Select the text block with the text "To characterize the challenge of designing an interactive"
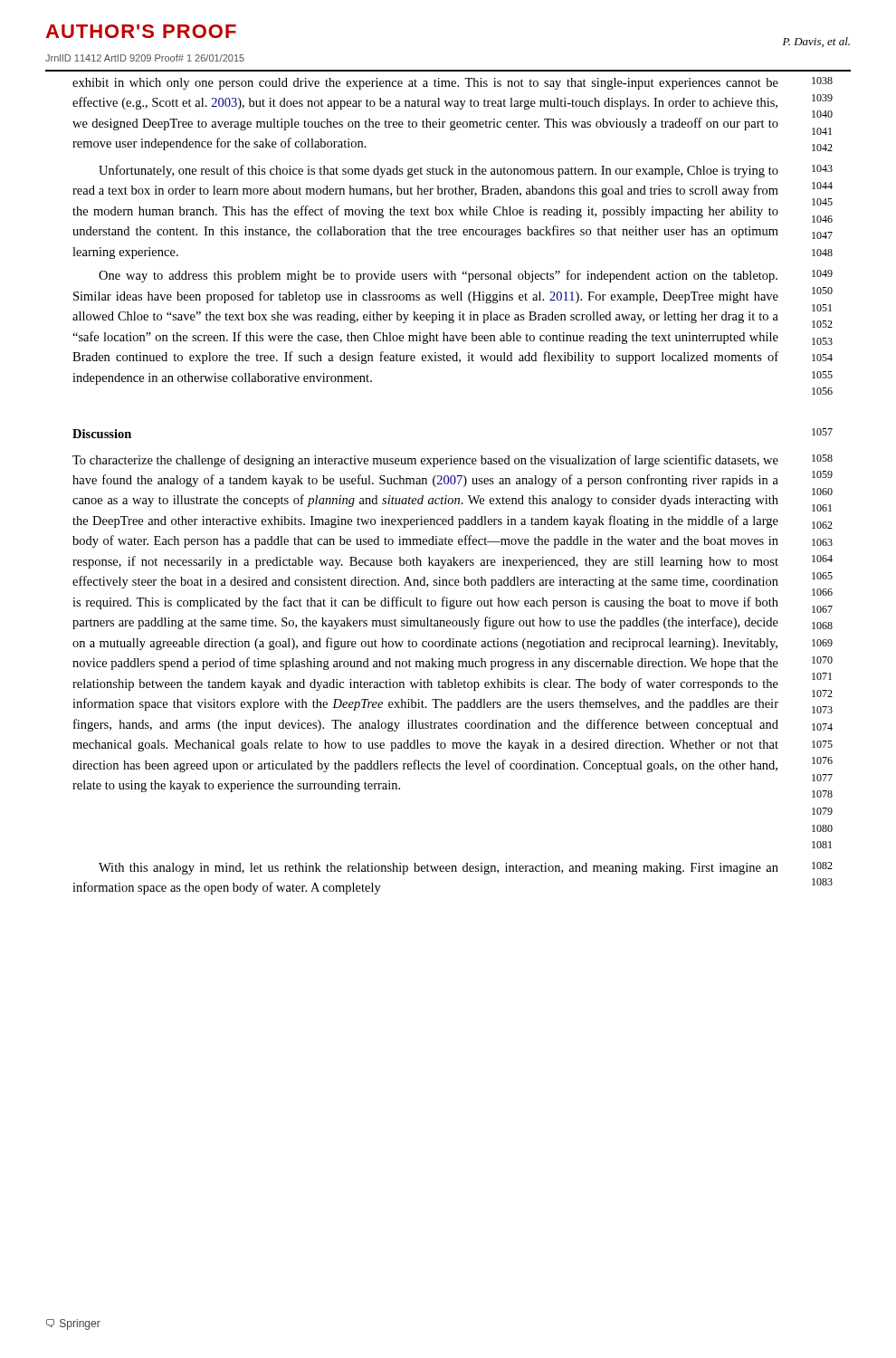896x1358 pixels. click(x=453, y=652)
